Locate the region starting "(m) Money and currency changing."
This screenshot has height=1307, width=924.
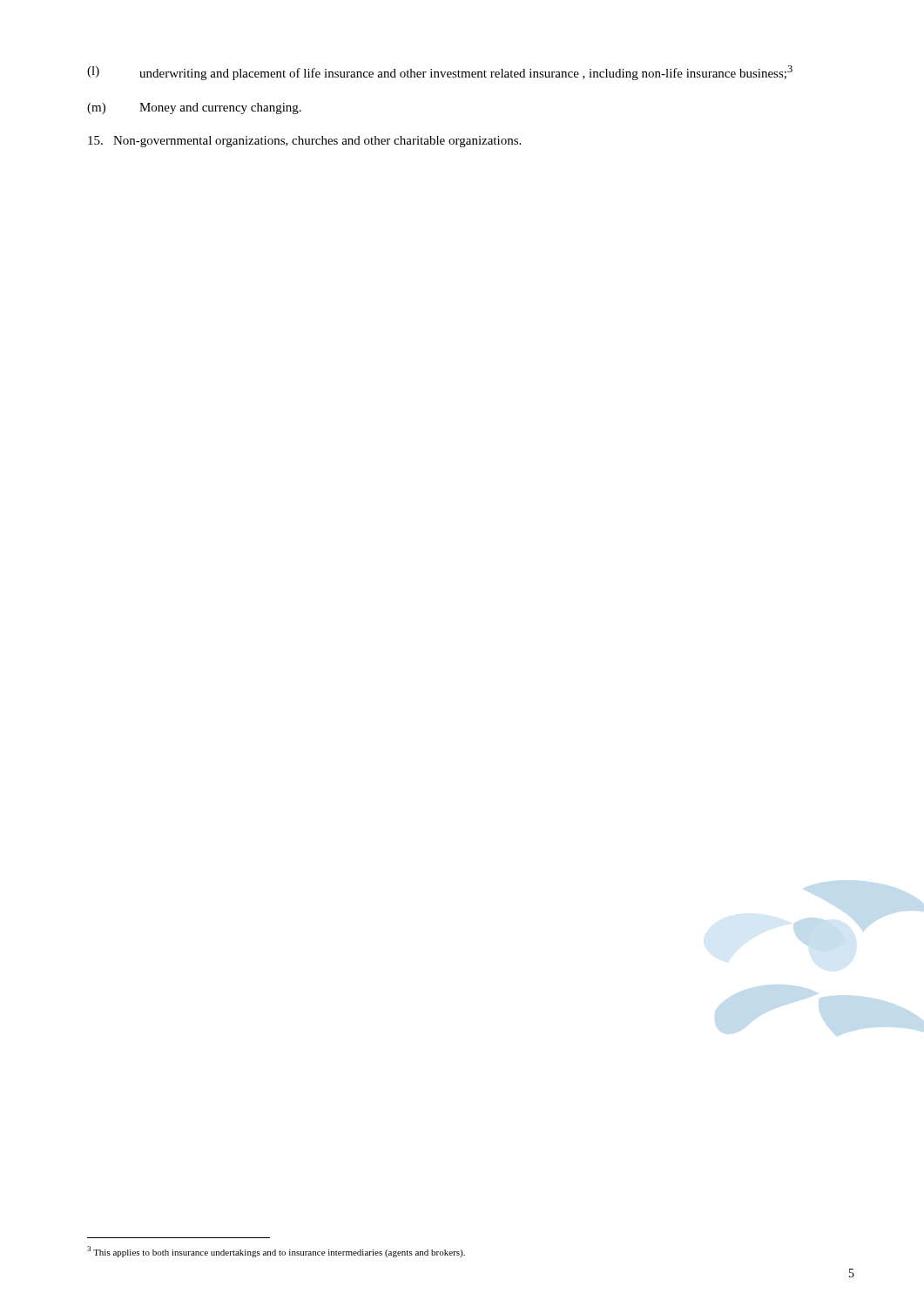194,108
